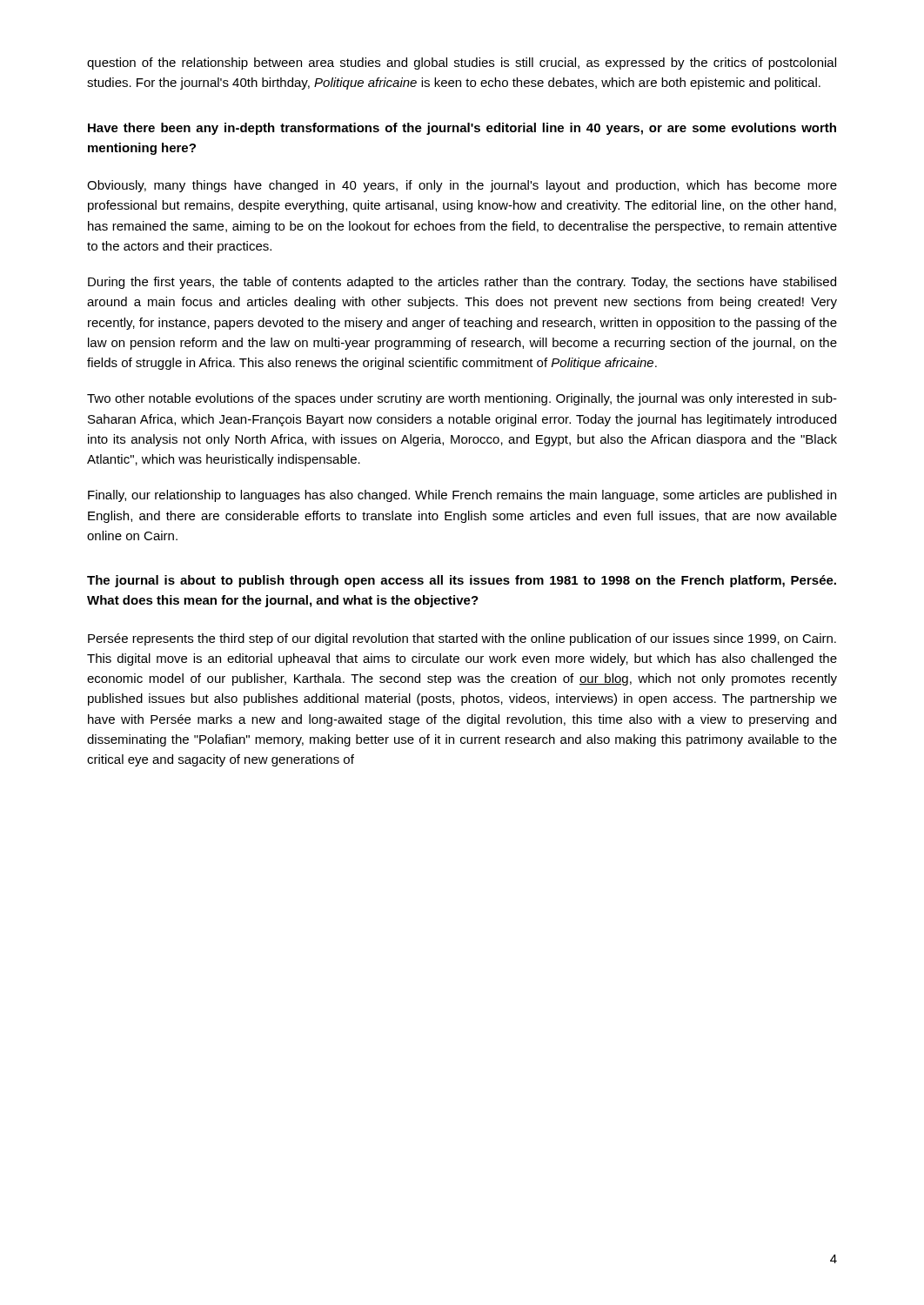Select the section header that says "The journal is about to publish through"

[462, 590]
